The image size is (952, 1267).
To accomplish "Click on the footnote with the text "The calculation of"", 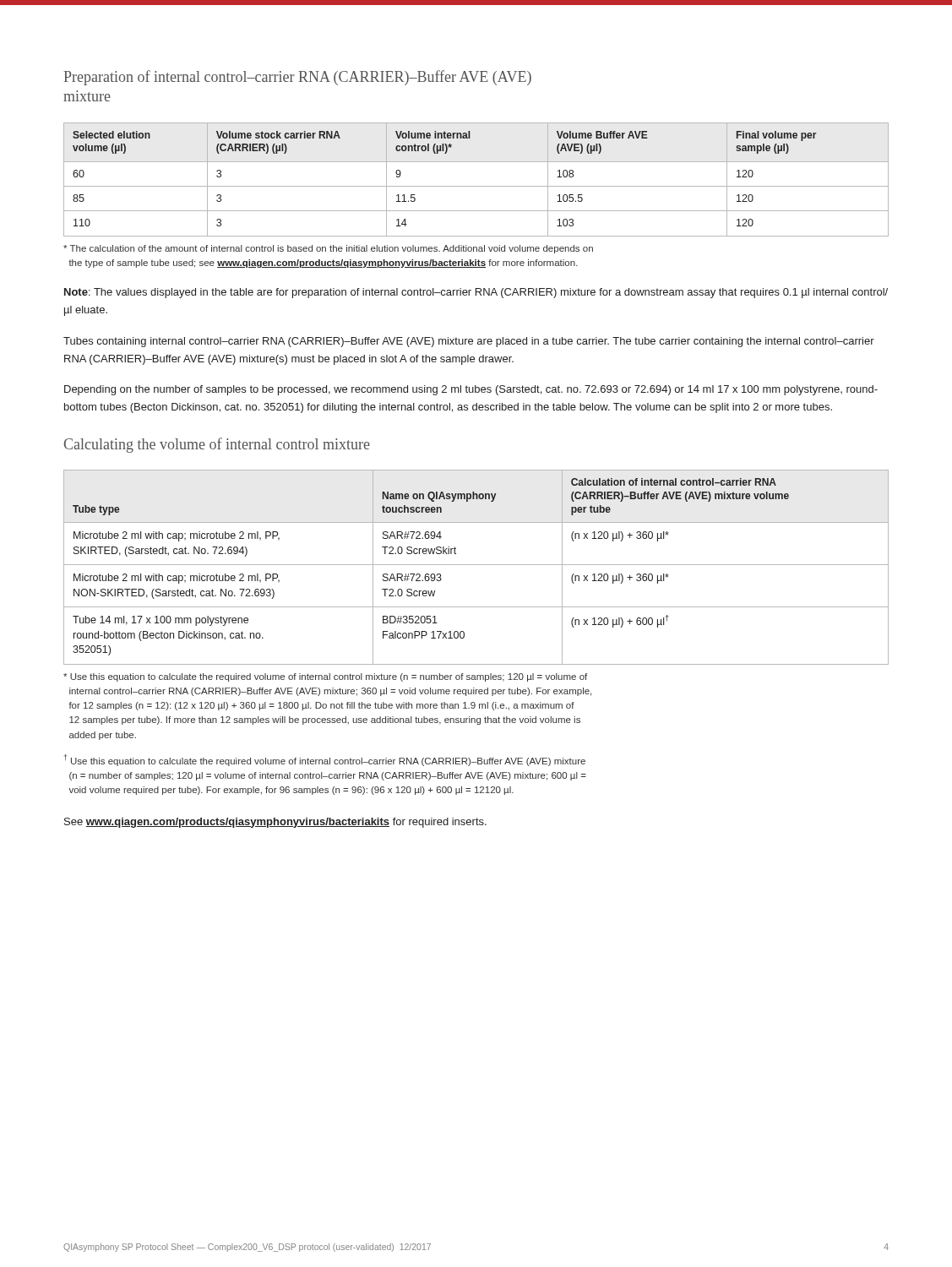I will click(476, 256).
